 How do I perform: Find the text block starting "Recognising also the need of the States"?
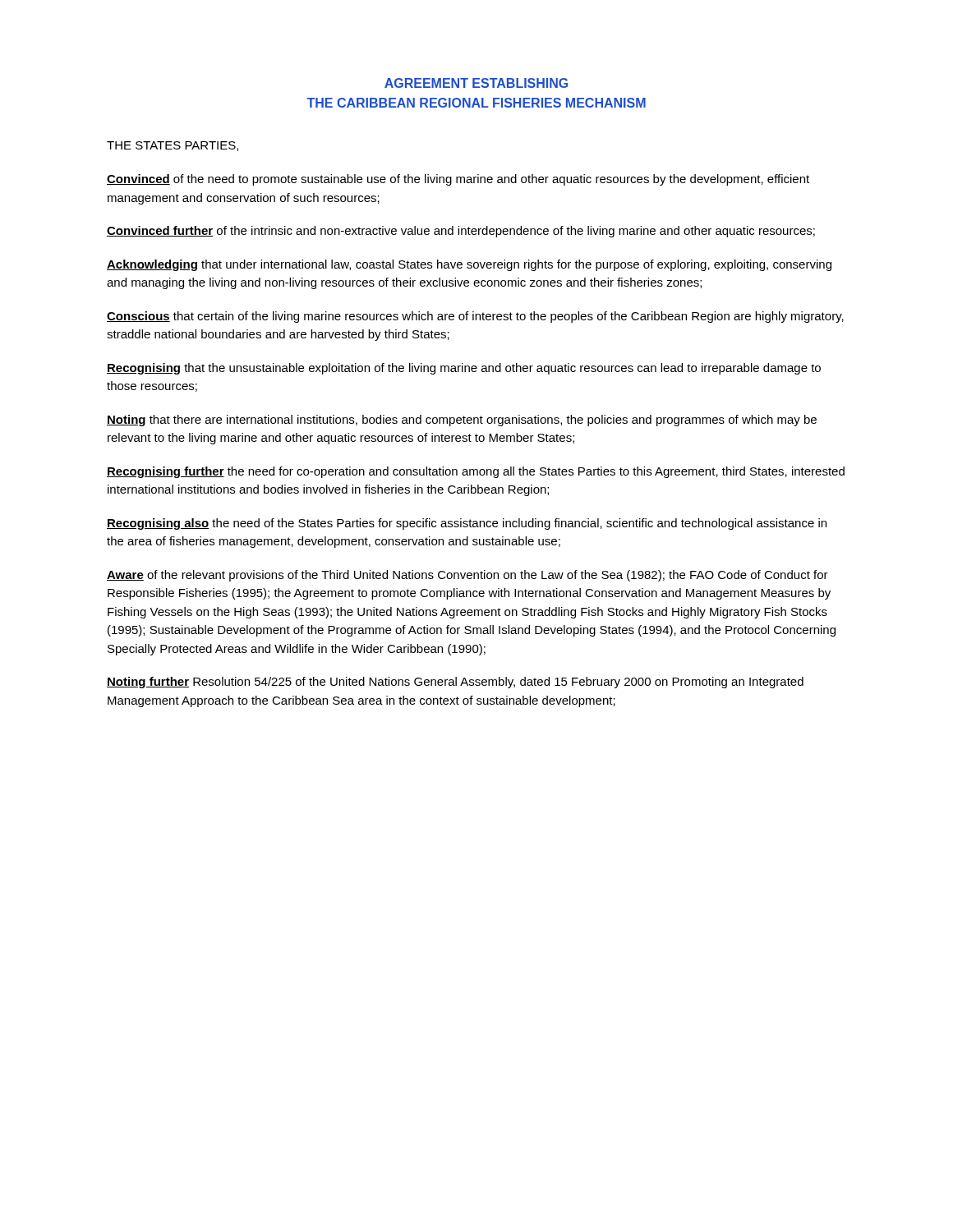coord(467,532)
